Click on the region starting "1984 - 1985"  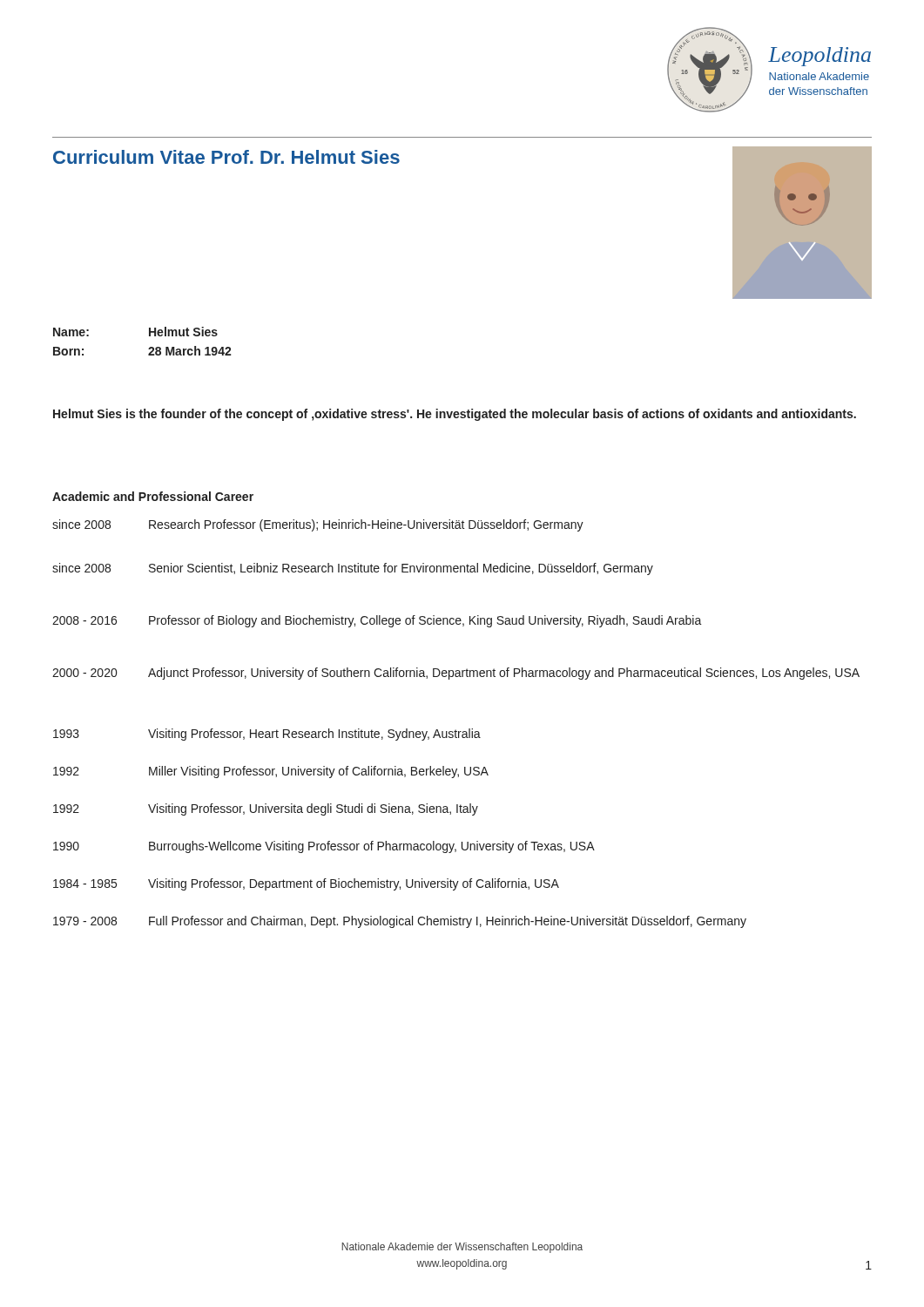462,884
